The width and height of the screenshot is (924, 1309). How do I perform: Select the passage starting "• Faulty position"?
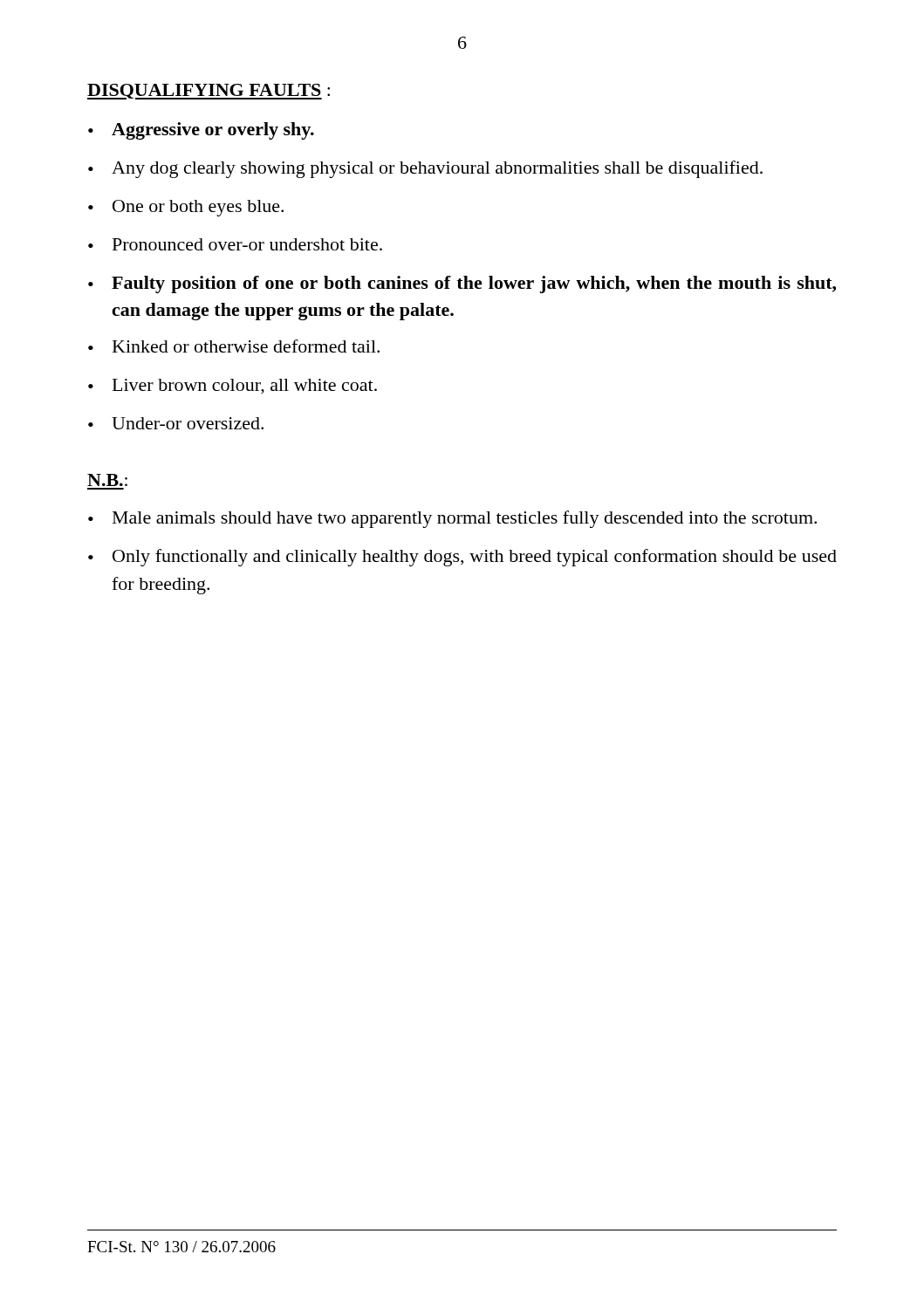tap(462, 296)
